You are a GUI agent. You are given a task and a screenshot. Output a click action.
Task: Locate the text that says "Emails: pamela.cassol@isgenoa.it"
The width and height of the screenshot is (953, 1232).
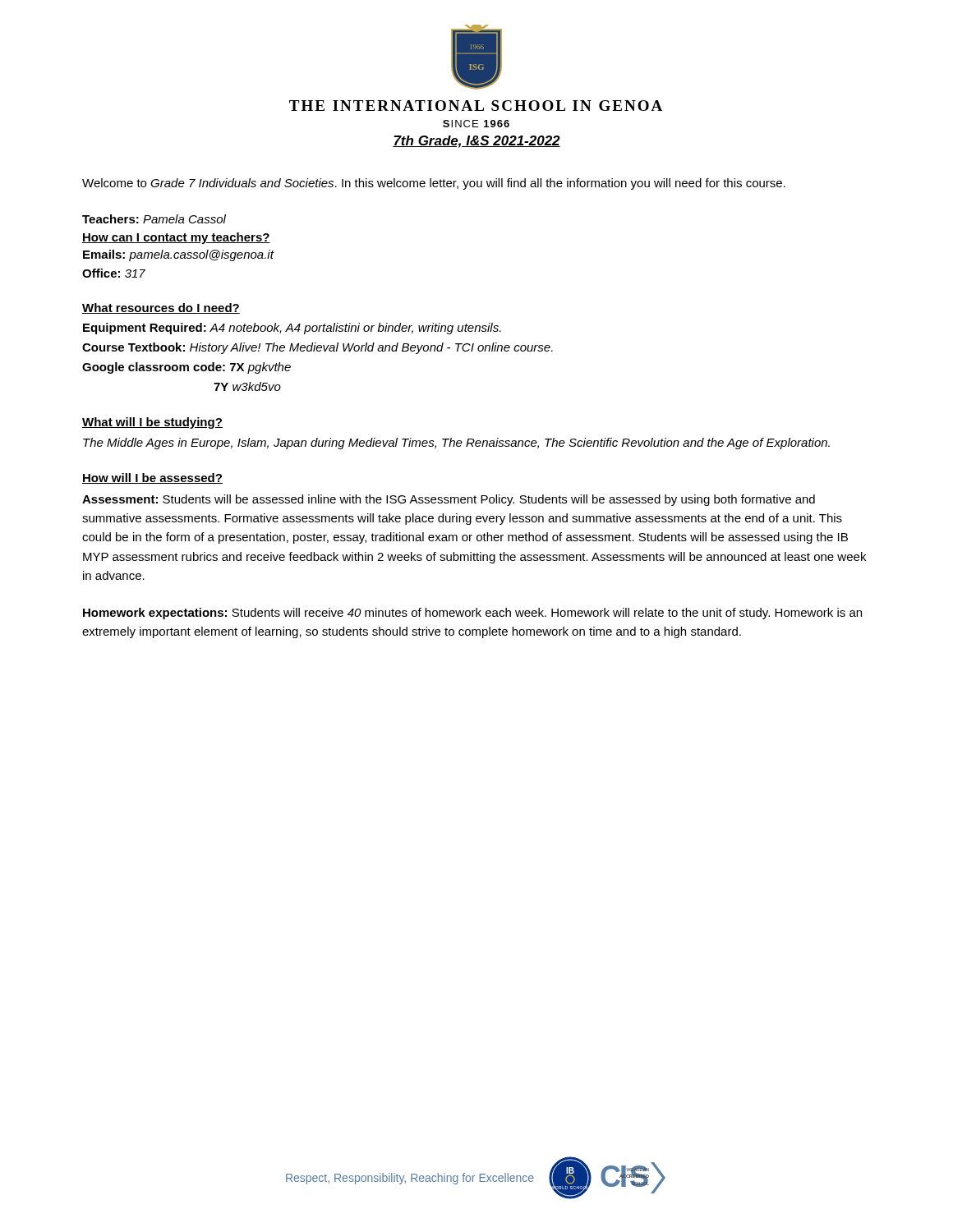coord(178,254)
